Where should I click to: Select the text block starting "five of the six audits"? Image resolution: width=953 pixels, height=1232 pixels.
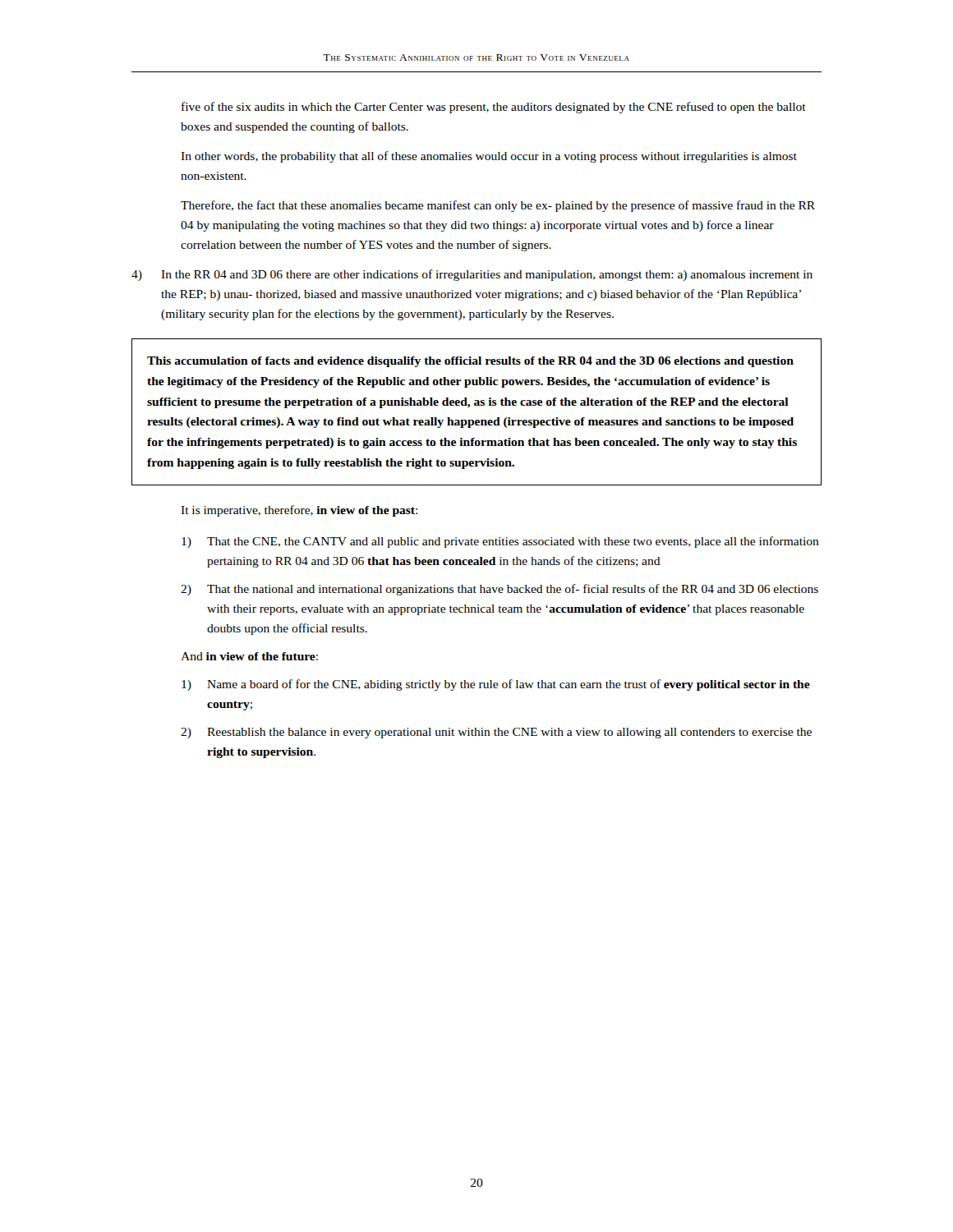(x=493, y=116)
